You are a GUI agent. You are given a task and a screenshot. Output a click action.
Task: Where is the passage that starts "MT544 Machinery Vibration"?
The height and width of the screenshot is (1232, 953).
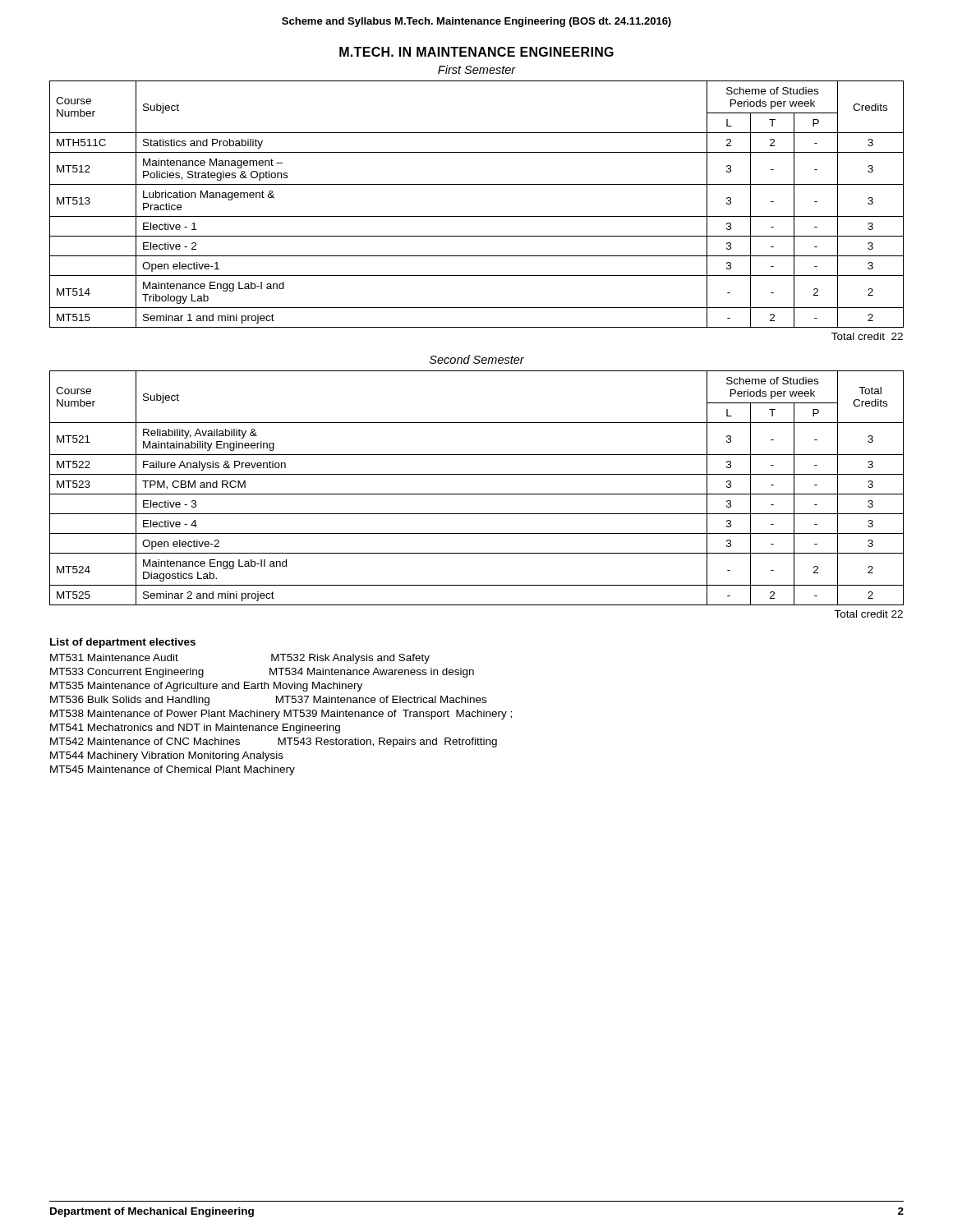(166, 755)
